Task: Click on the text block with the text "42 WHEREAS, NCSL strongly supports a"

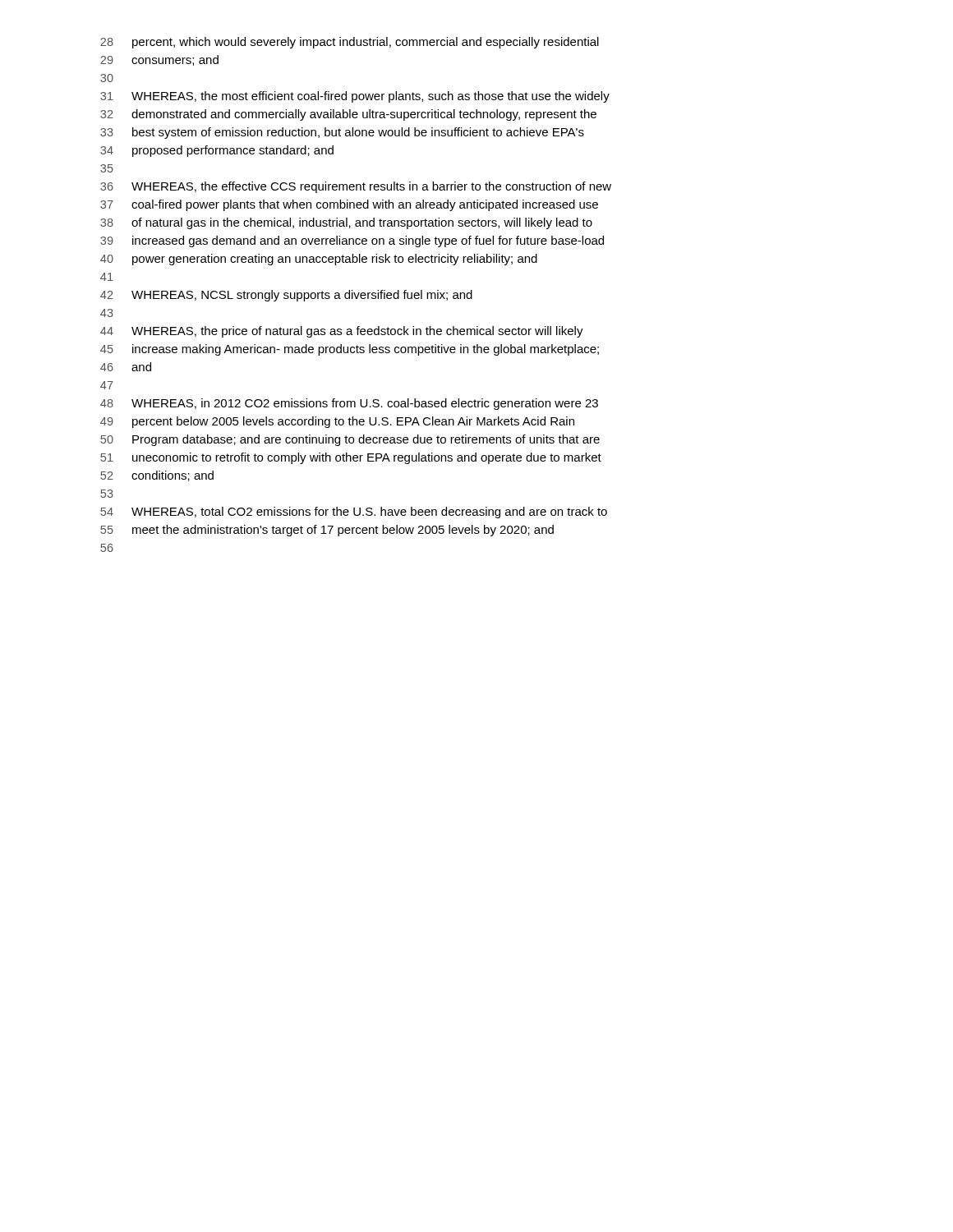Action: coord(419,295)
